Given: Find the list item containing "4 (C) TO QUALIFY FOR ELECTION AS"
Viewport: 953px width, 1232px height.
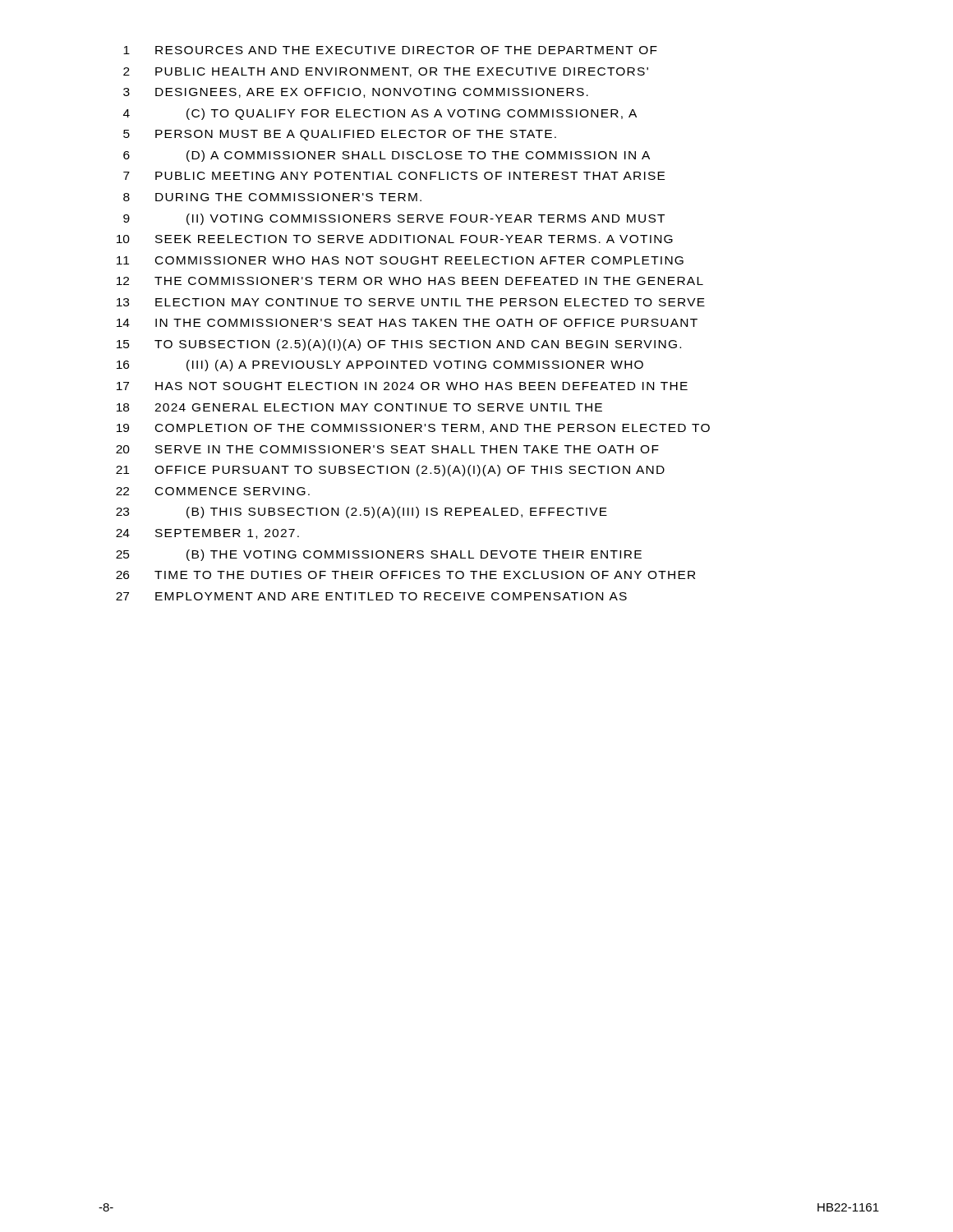Looking at the screenshot, I should click(x=489, y=113).
